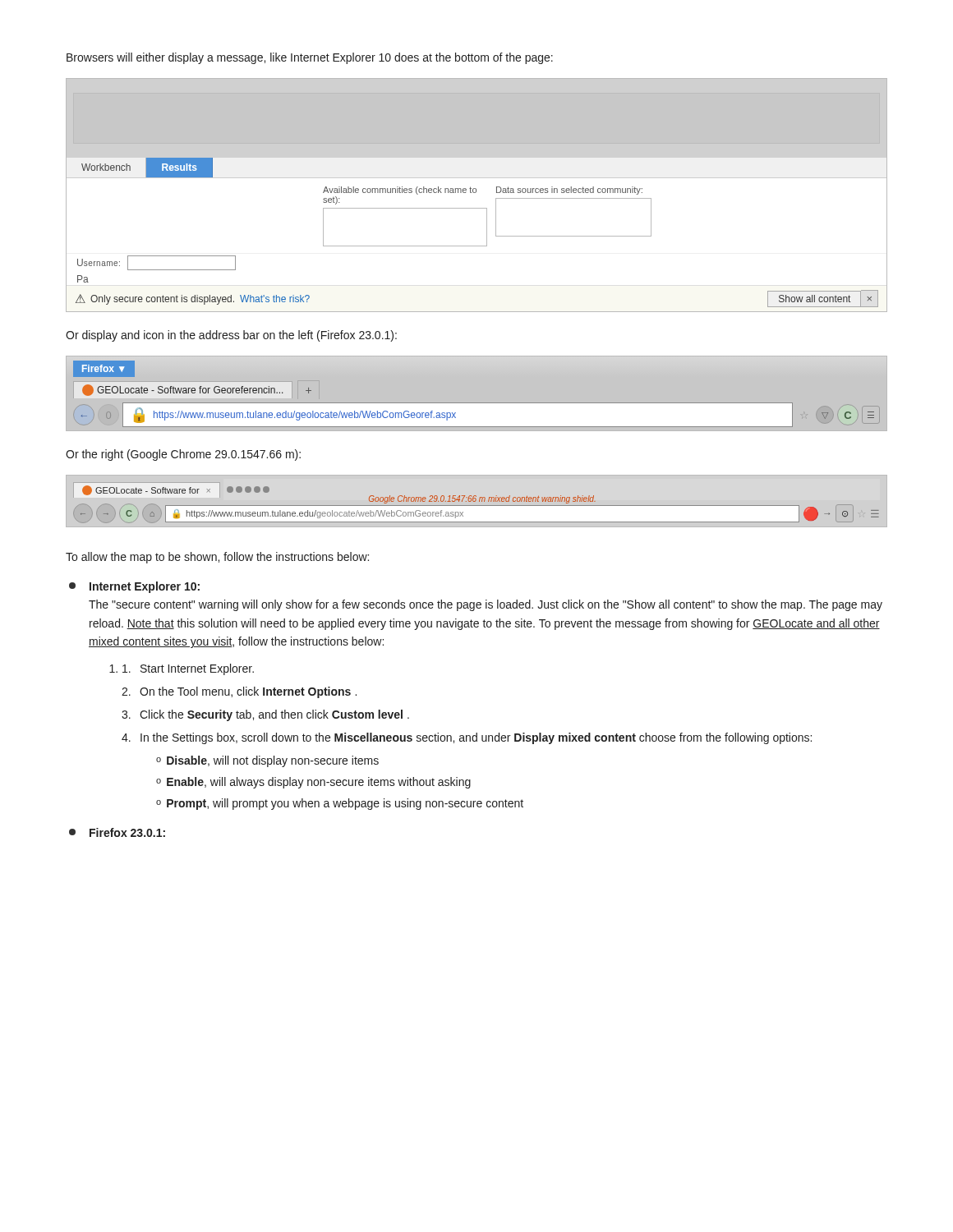This screenshot has width=953, height=1232.
Task: Locate the list item that says "Start Internet Explorer."
Action: tap(188, 669)
